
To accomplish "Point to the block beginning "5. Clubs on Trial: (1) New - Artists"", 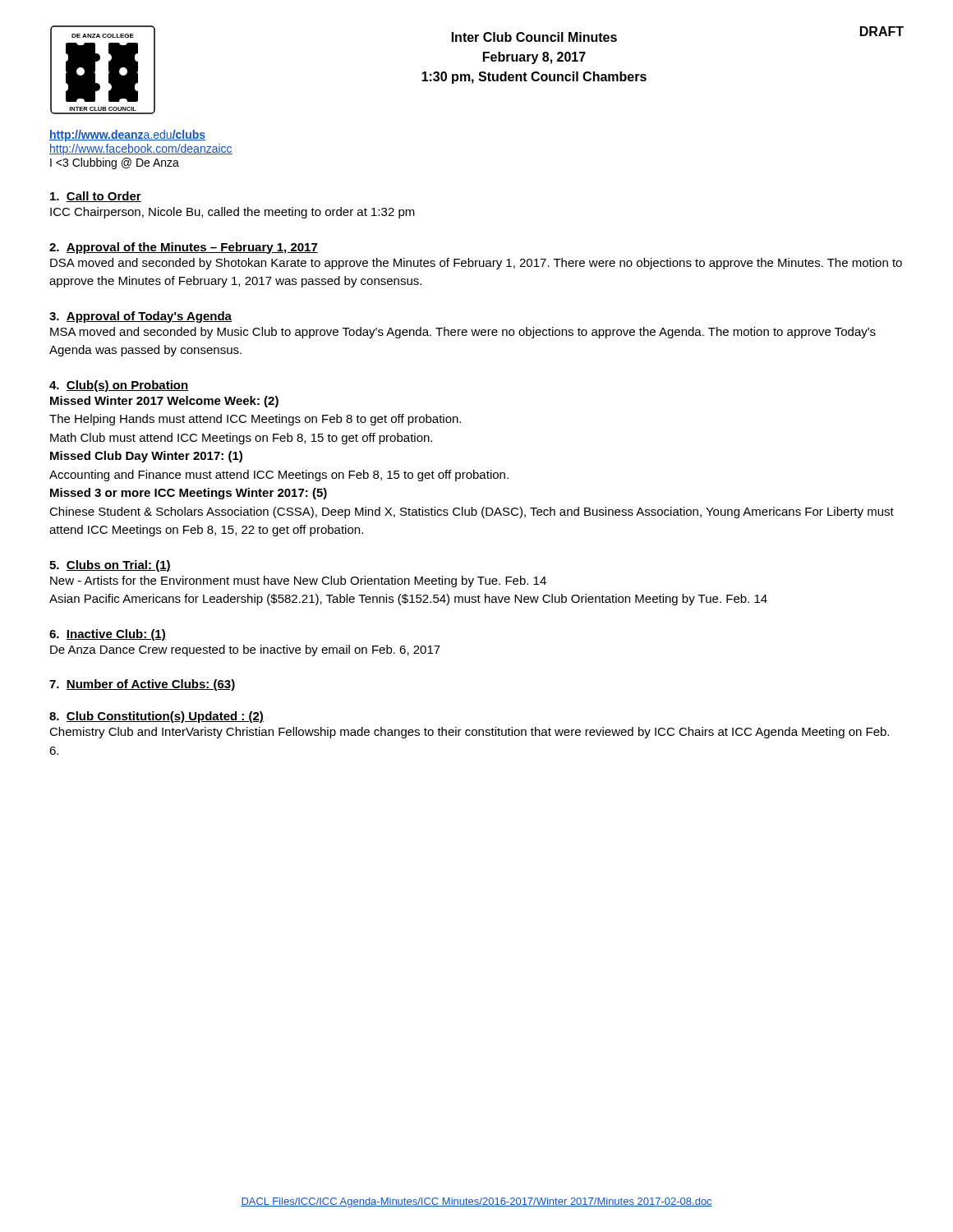I will (x=476, y=583).
